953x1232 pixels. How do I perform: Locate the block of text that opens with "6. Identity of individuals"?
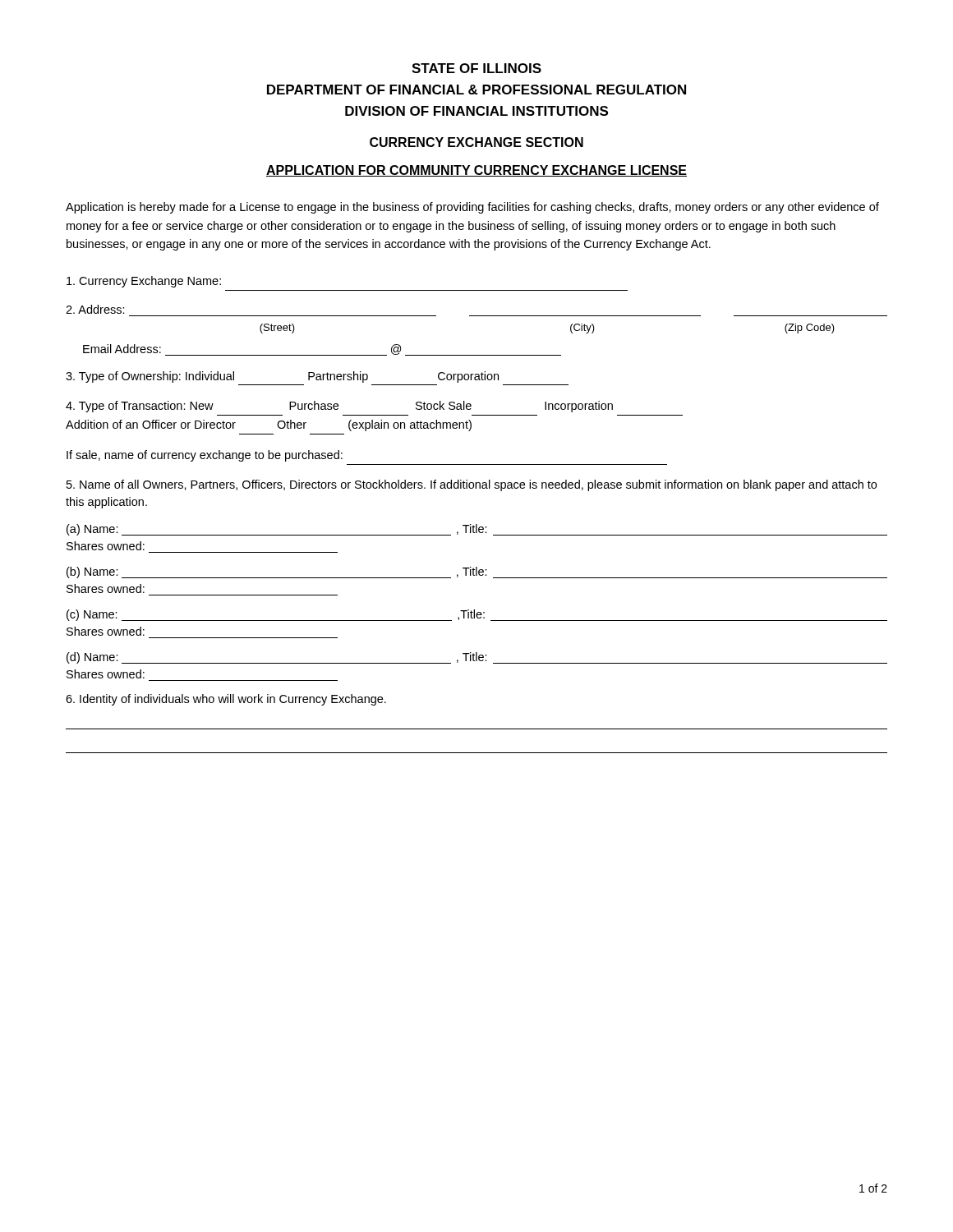[x=226, y=699]
